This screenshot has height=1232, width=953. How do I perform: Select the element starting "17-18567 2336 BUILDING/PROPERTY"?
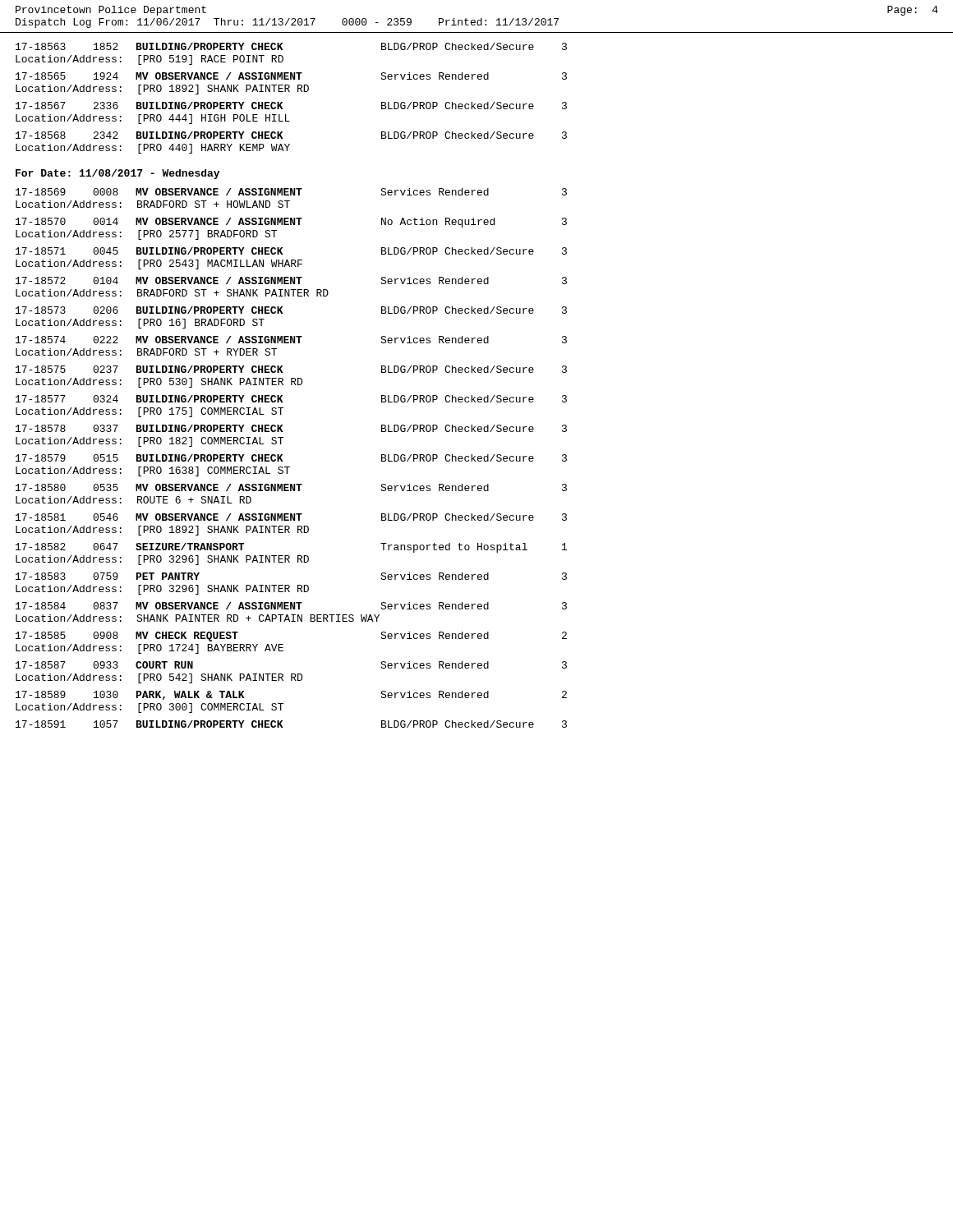tap(476, 112)
